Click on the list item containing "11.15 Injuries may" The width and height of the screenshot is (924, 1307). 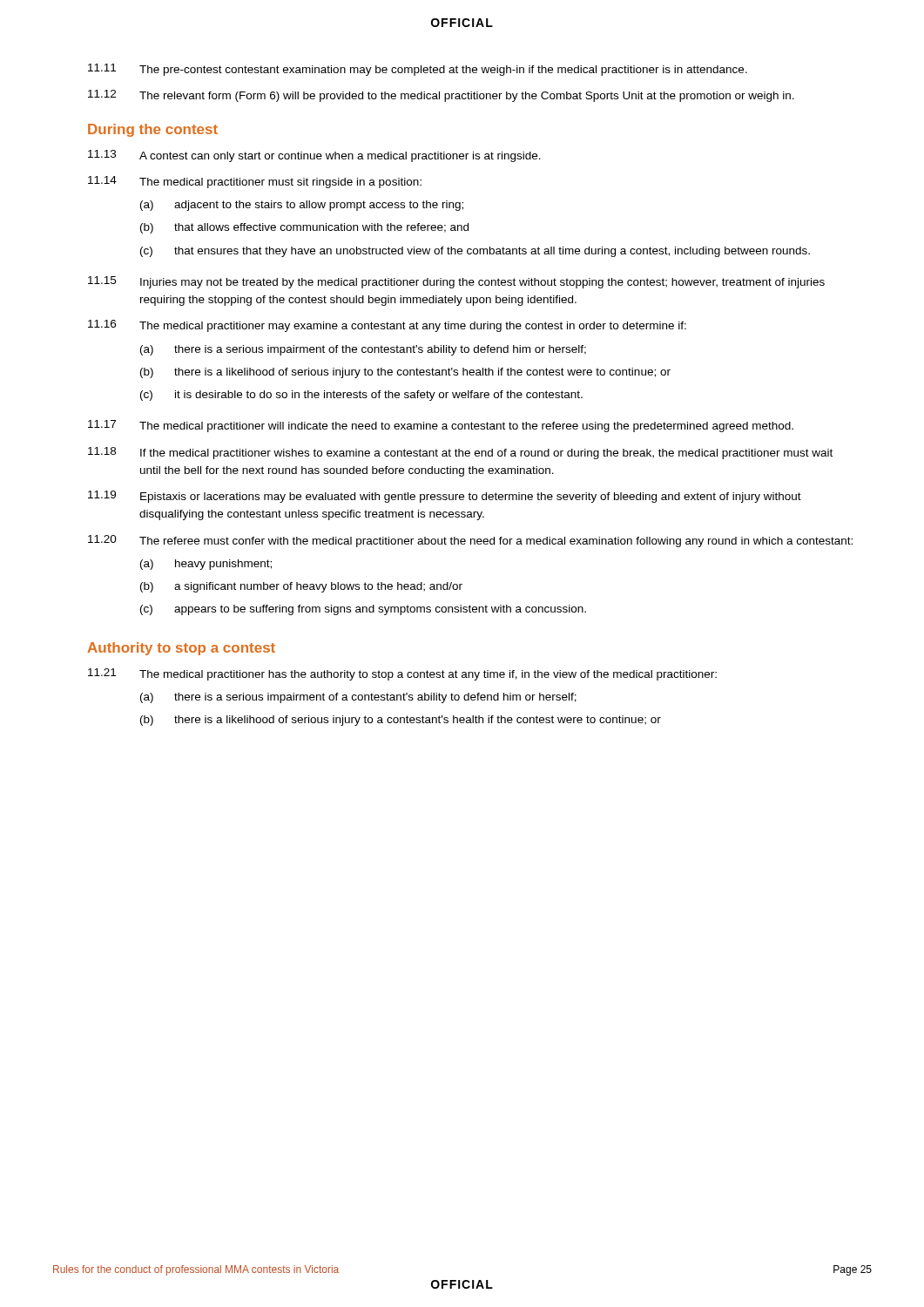pos(471,291)
